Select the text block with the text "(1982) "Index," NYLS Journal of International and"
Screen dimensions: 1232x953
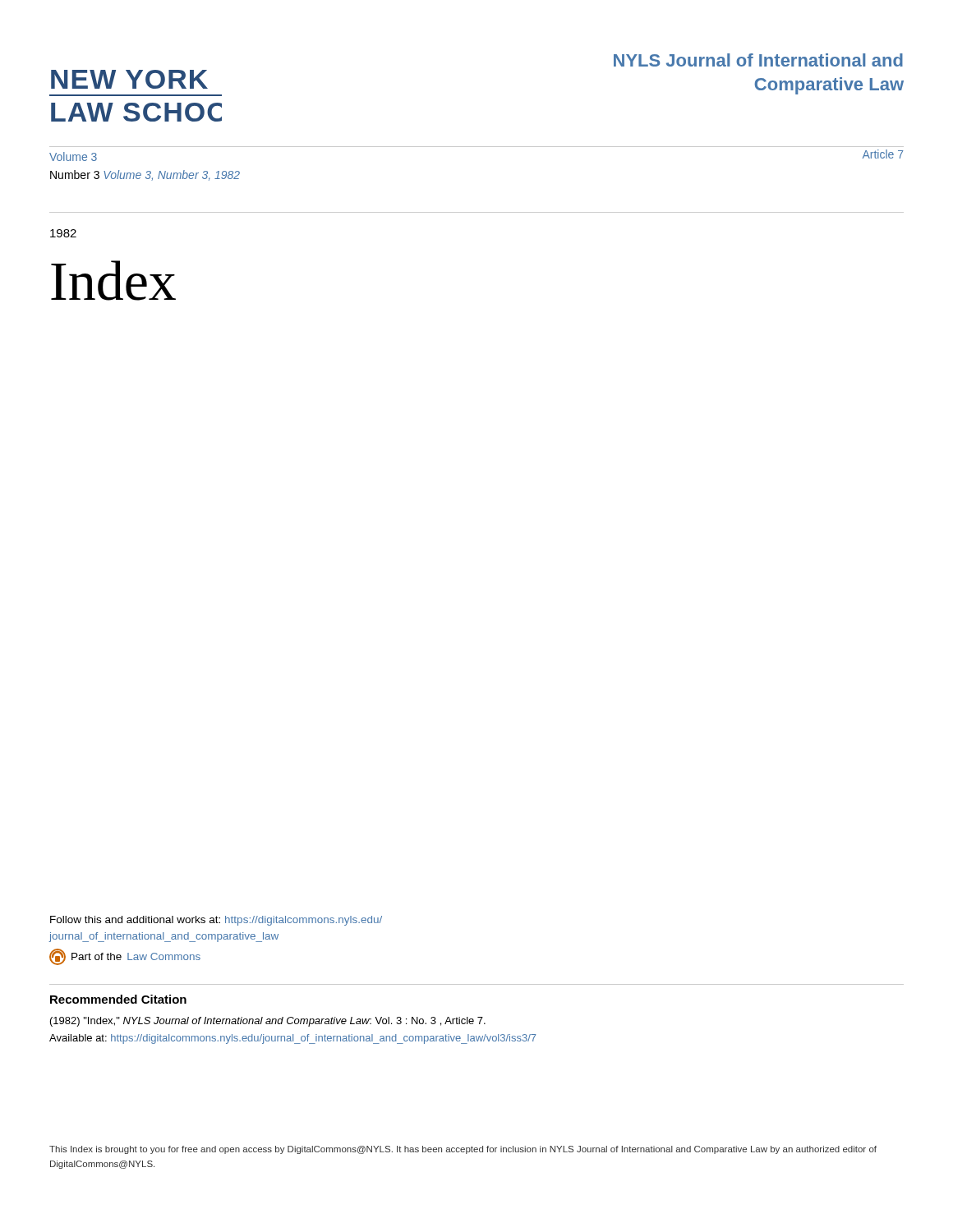pos(293,1029)
